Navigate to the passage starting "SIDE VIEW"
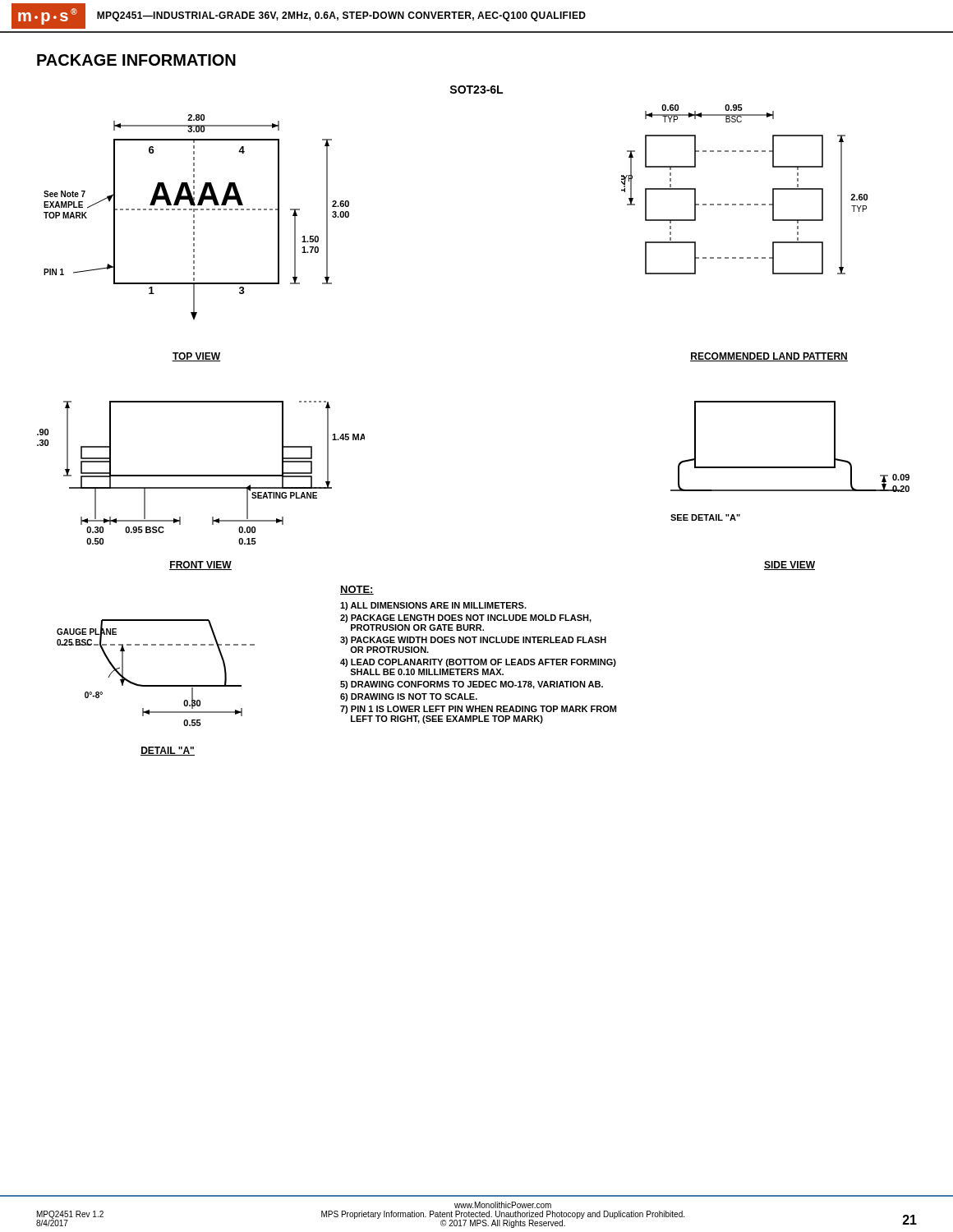This screenshot has height=1232, width=953. point(790,565)
